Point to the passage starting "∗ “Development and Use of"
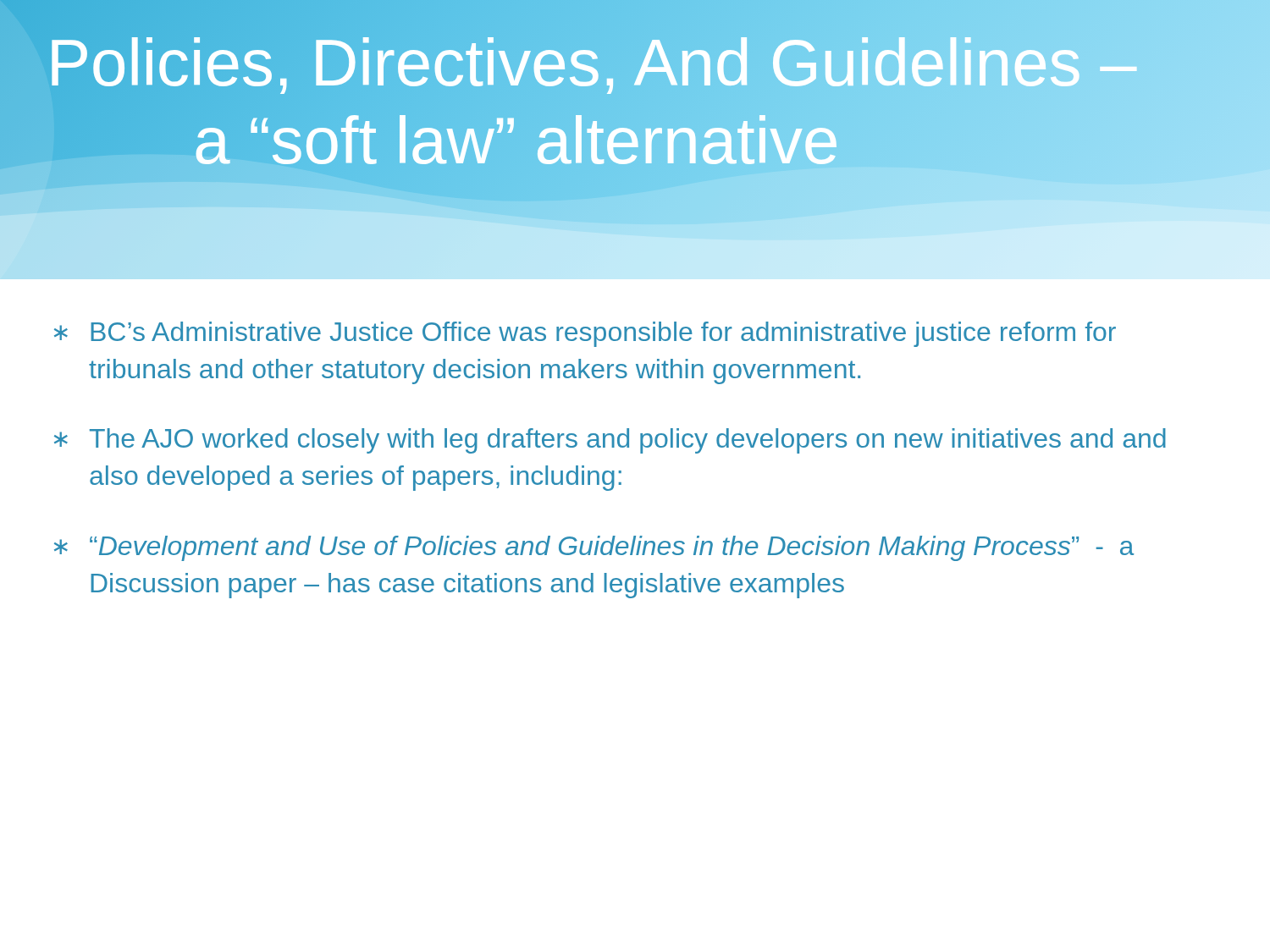 (x=635, y=564)
